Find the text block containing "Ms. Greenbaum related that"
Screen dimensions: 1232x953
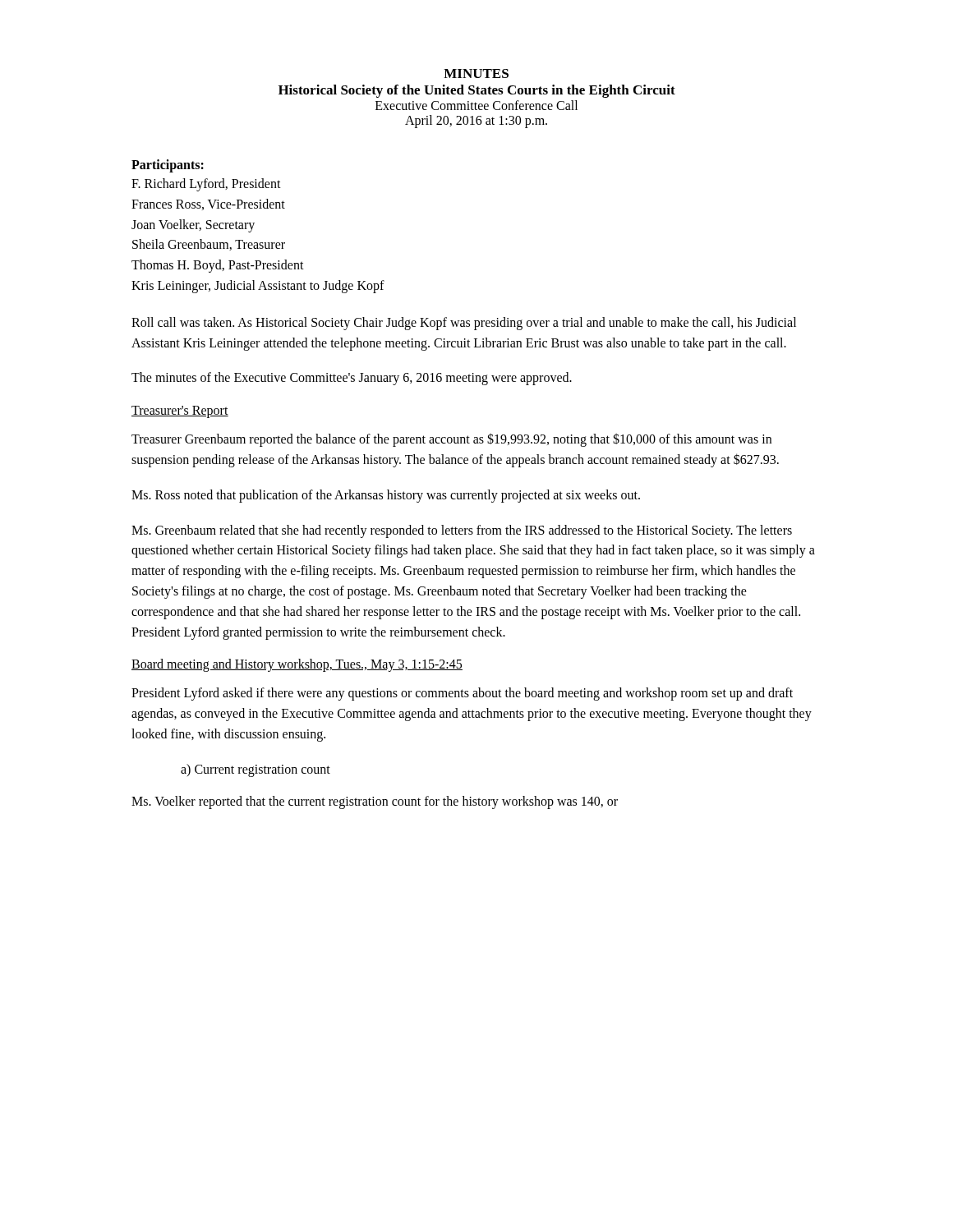click(473, 581)
